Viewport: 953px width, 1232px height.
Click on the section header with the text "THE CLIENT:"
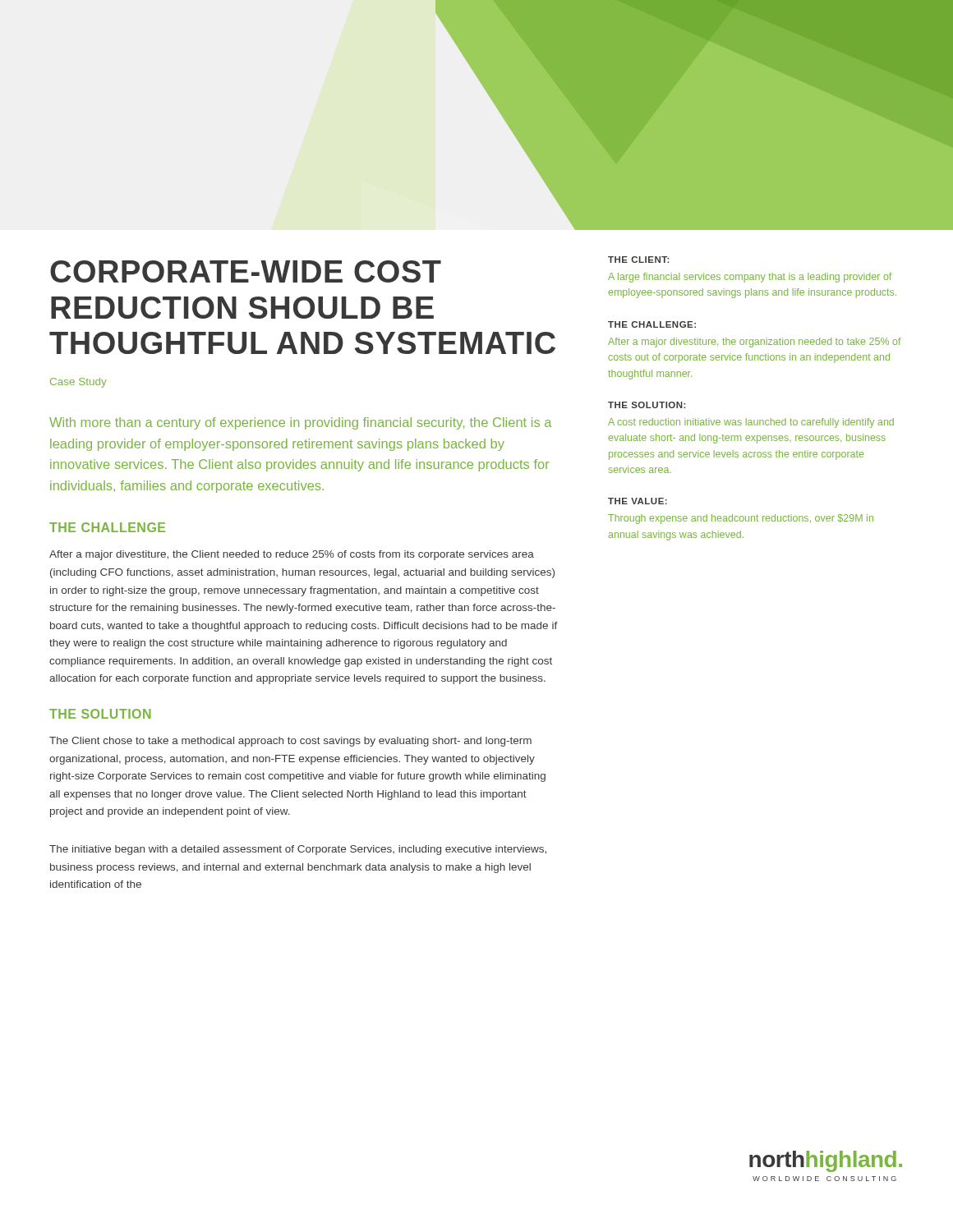point(638,260)
